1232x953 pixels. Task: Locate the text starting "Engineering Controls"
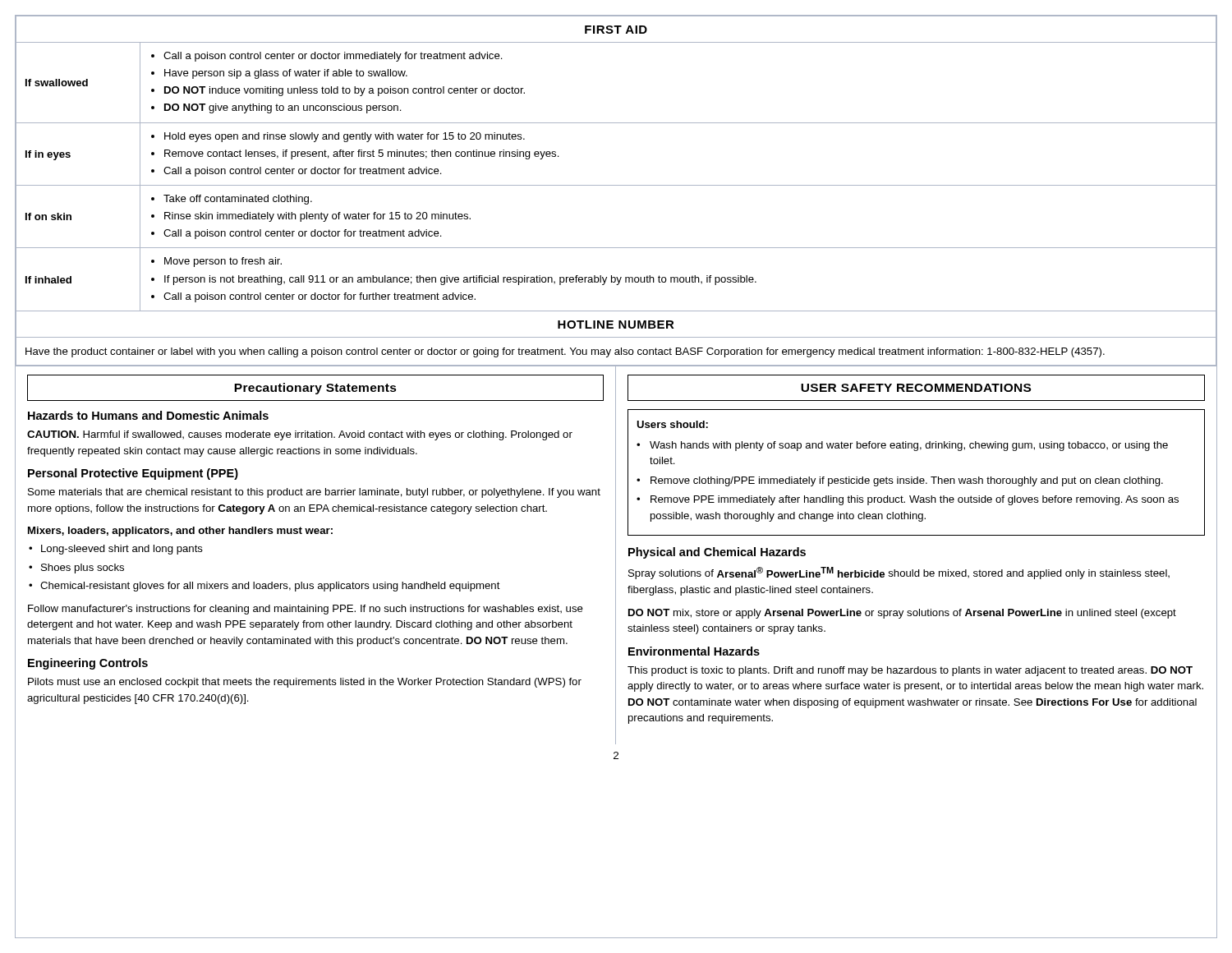(x=88, y=663)
